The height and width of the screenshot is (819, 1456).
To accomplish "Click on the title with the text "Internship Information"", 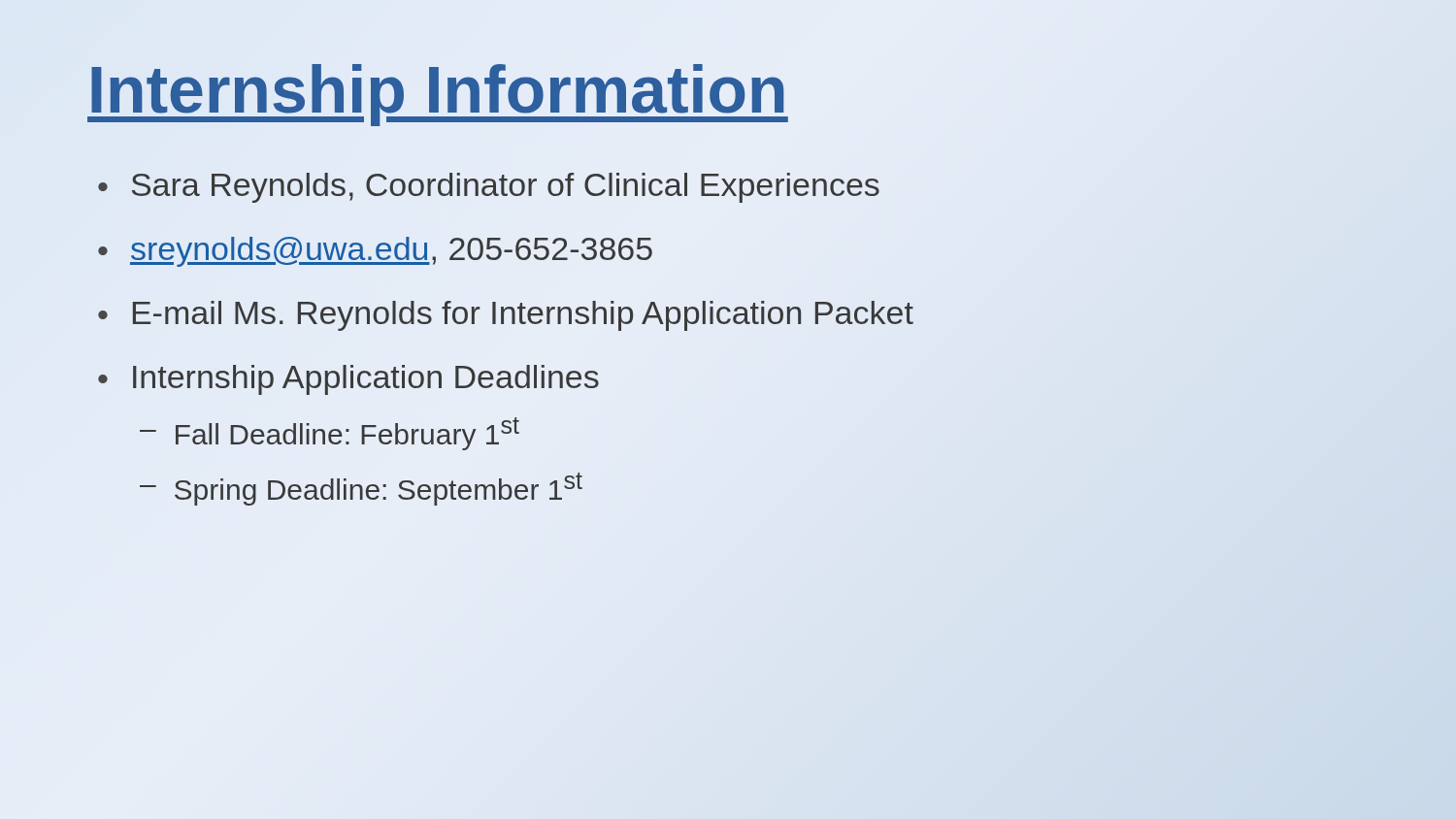I will tap(438, 90).
